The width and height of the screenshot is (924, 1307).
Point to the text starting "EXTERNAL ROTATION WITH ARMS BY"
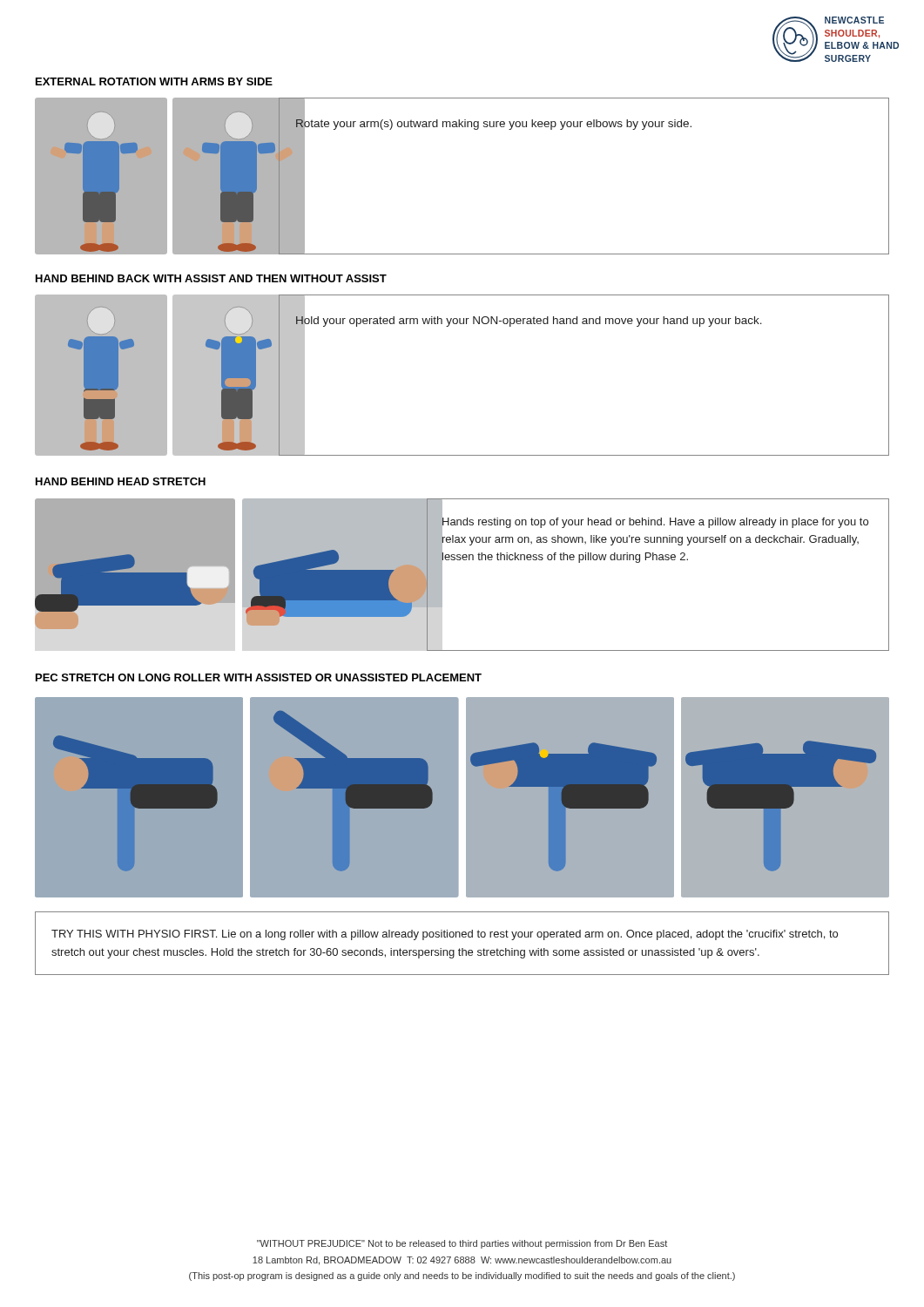tap(154, 81)
